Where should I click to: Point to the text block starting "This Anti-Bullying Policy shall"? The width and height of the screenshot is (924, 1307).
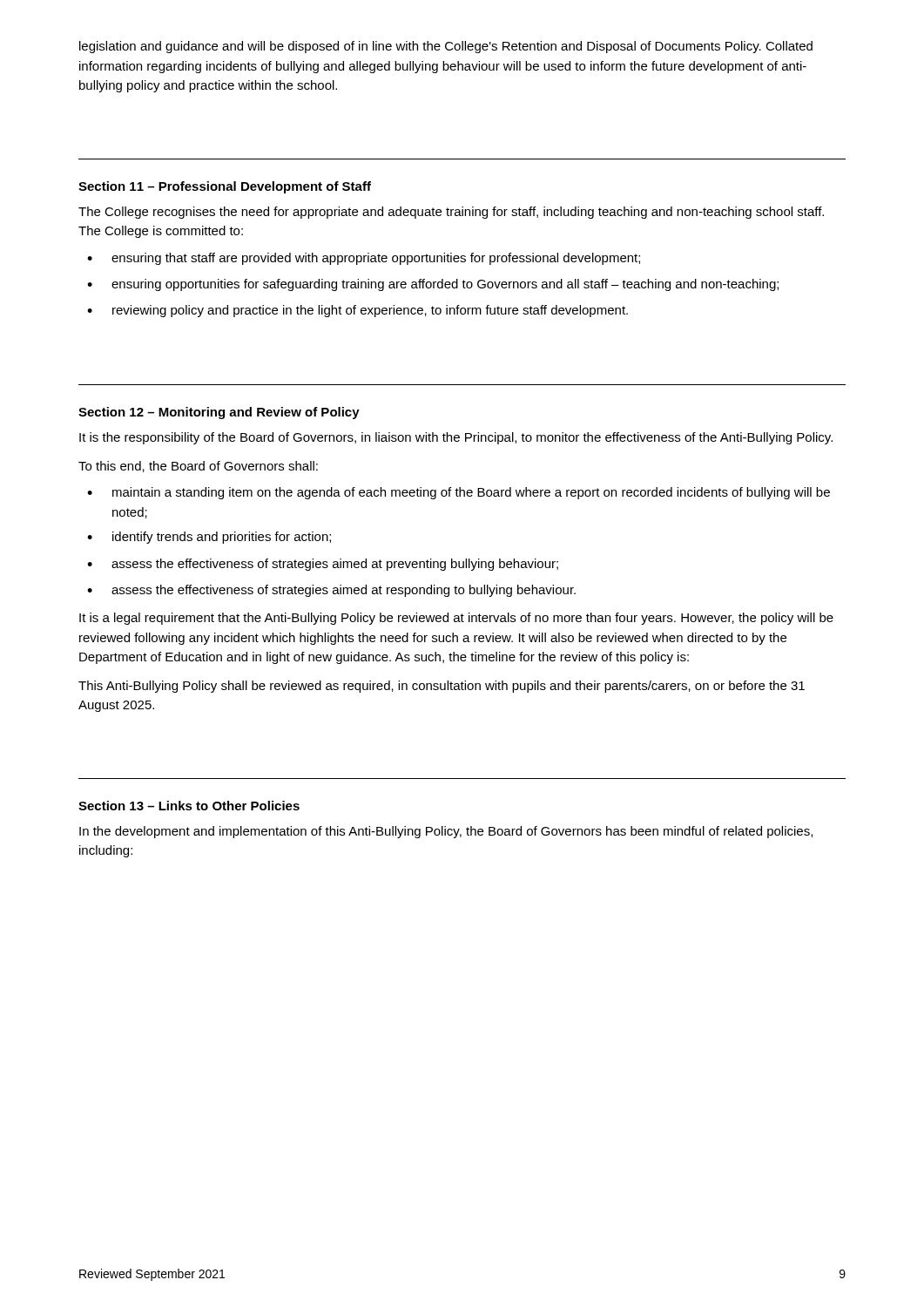point(442,695)
